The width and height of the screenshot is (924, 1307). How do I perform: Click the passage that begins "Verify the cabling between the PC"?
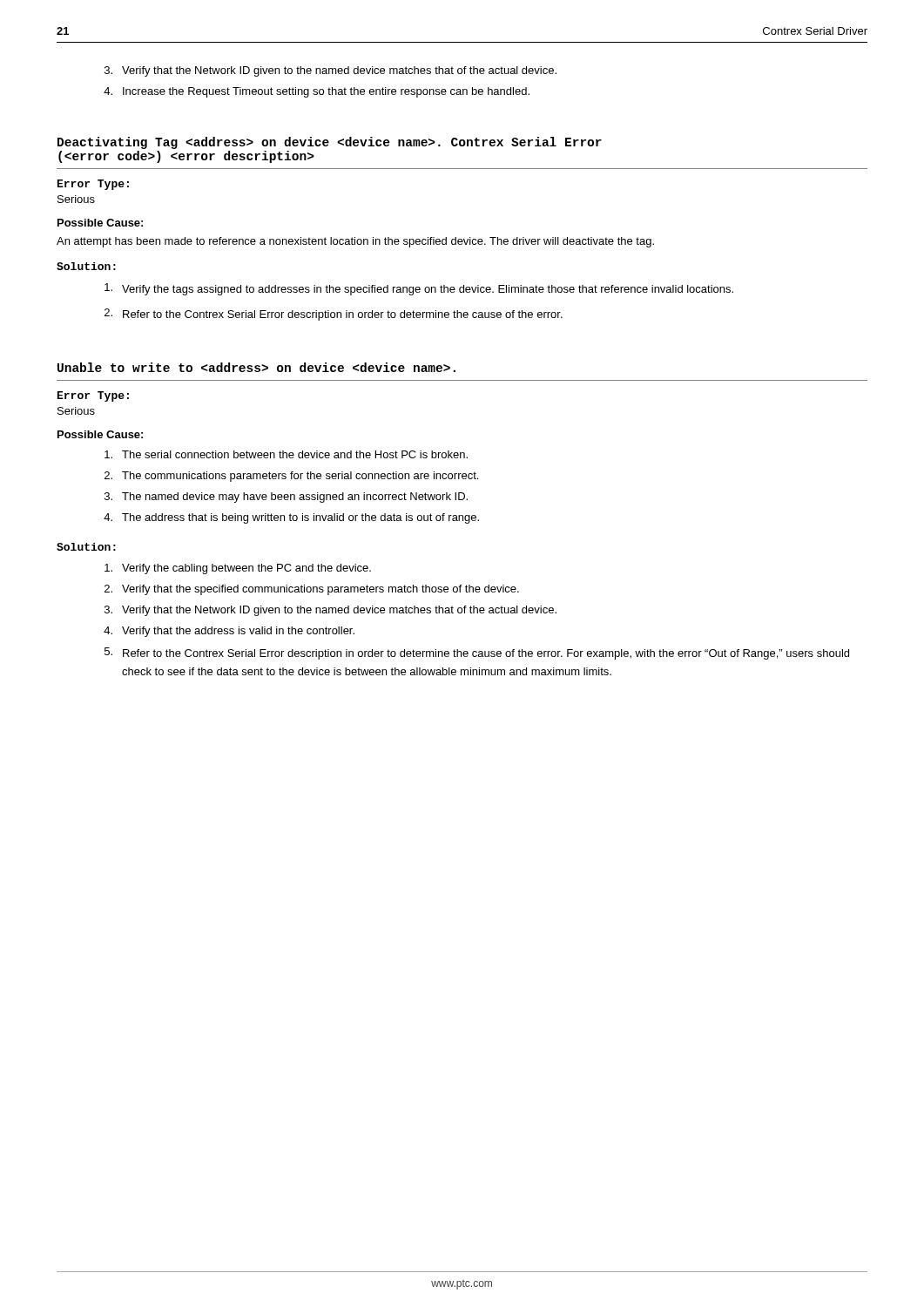(x=214, y=568)
